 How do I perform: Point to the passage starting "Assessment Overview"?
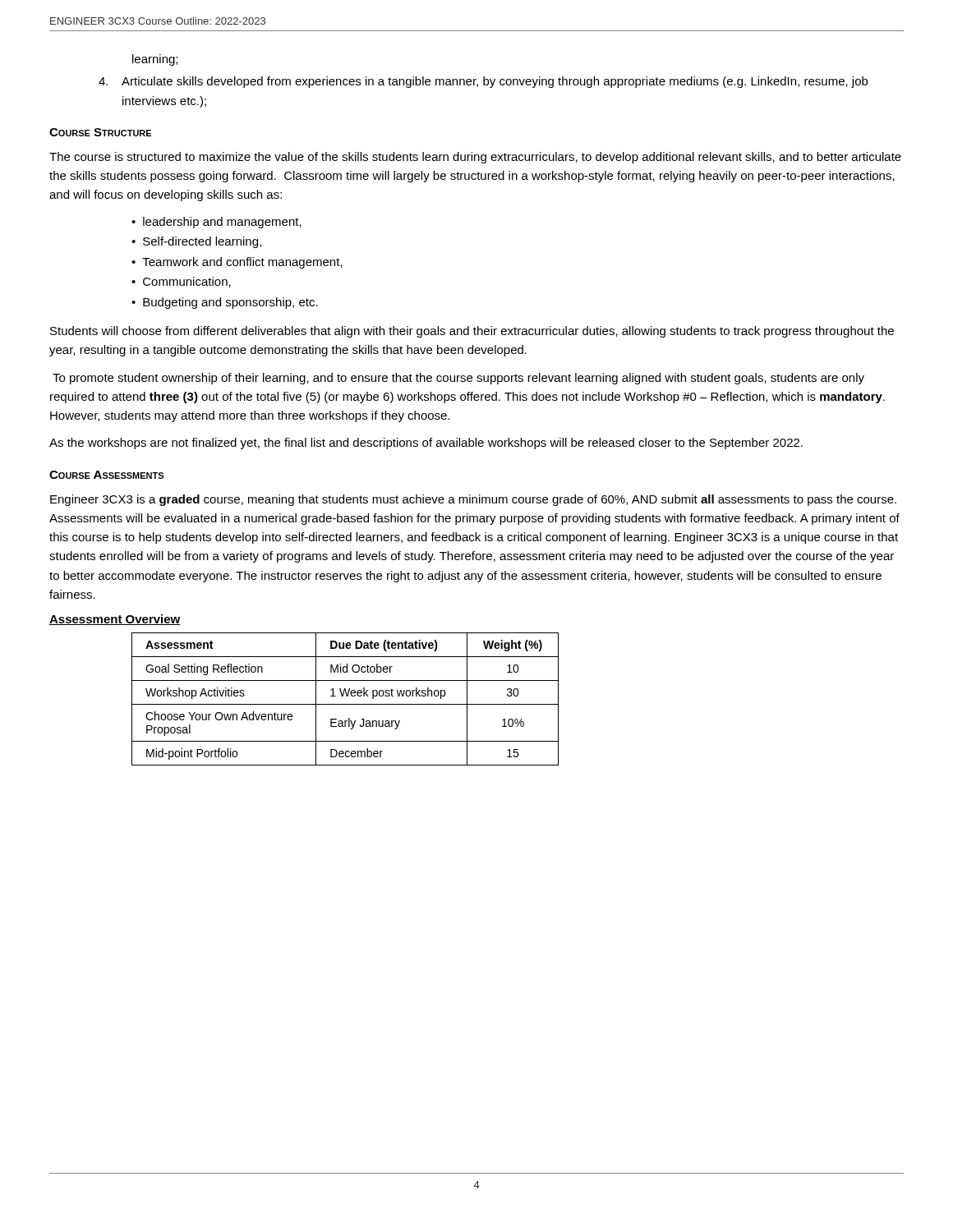pos(115,619)
